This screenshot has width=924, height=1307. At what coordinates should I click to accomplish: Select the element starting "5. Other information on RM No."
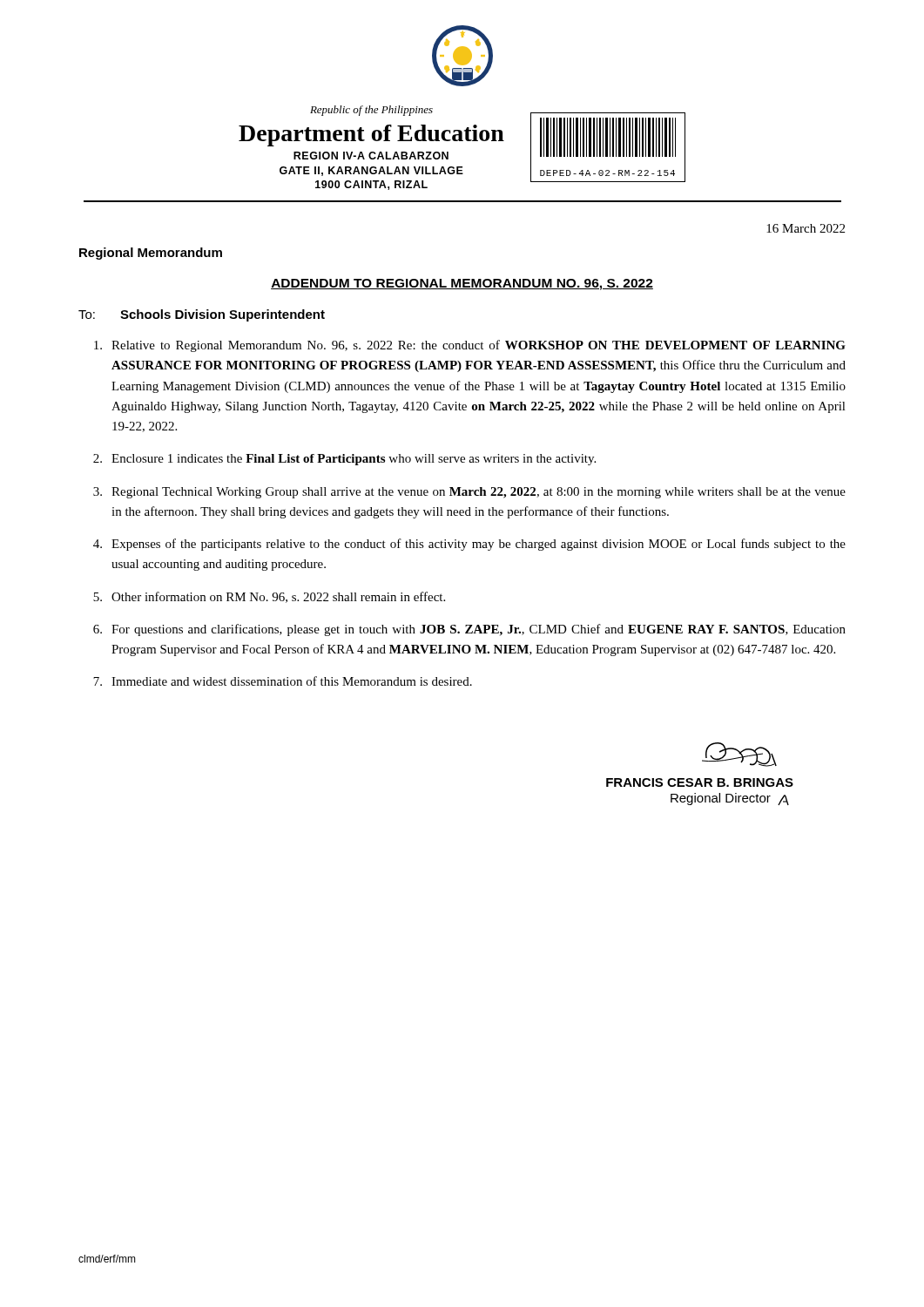tap(269, 597)
